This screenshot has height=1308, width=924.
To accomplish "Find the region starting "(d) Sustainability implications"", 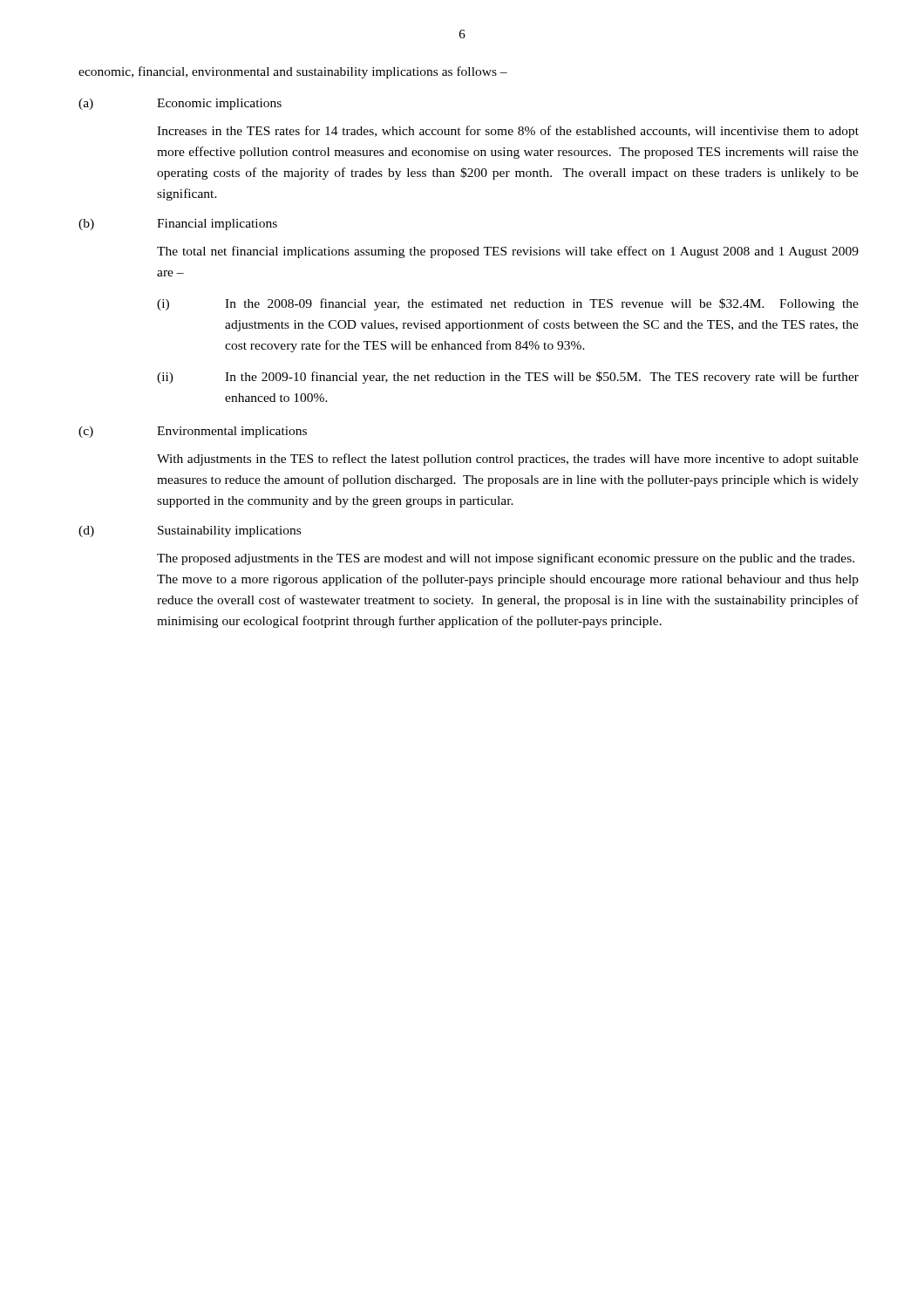I will point(469,576).
